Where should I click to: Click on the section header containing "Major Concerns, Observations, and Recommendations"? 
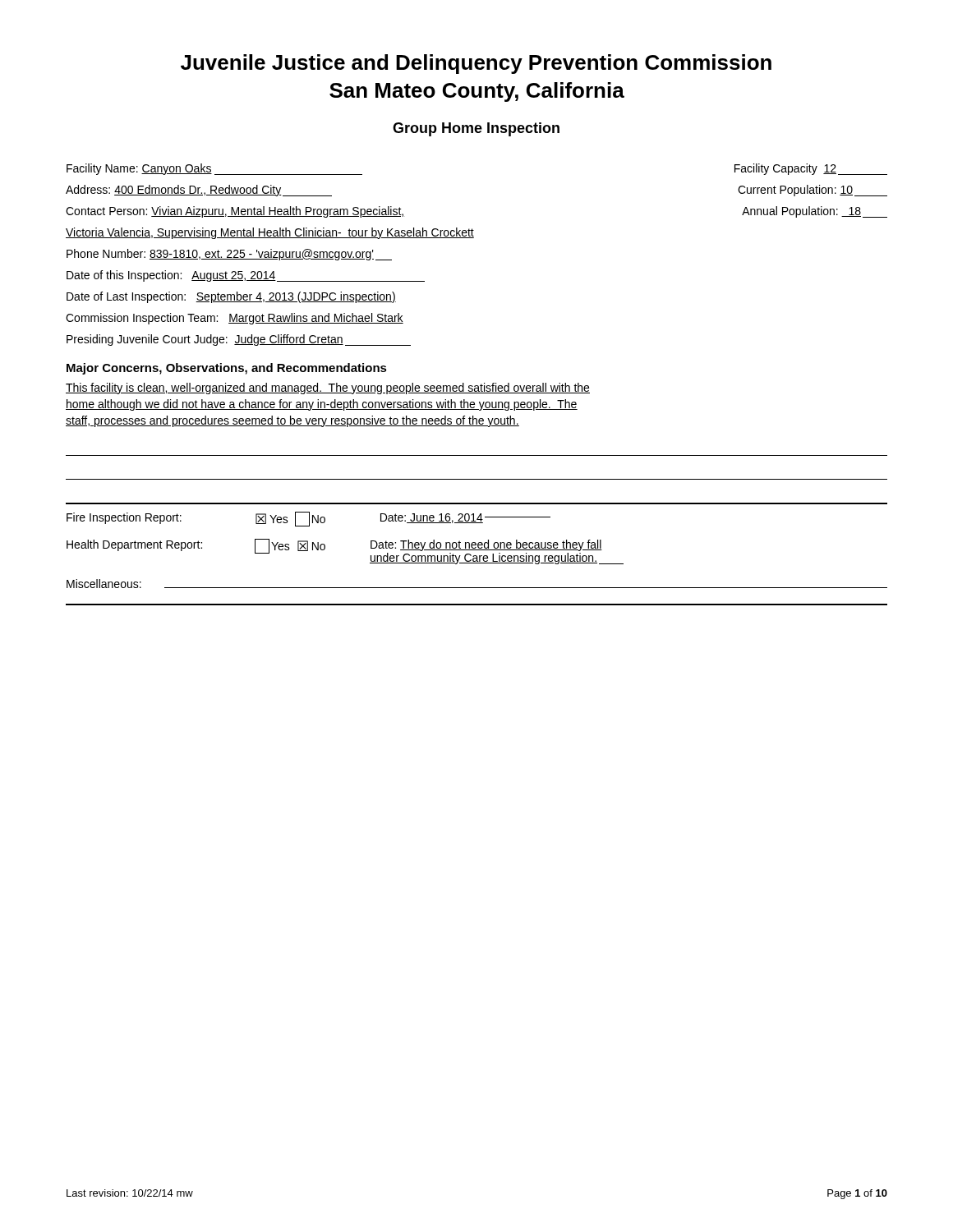226,367
